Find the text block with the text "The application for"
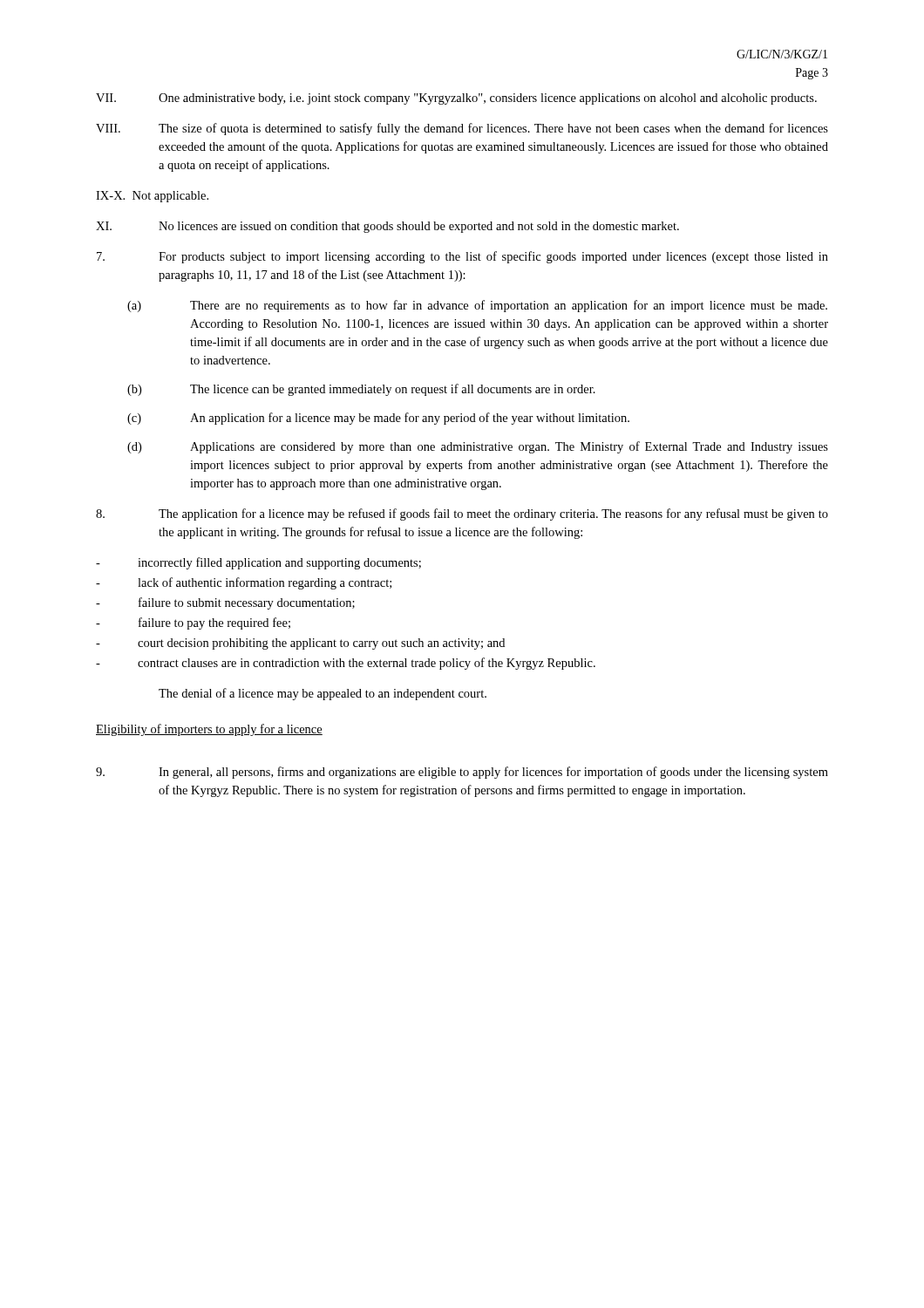The image size is (924, 1308). click(x=462, y=523)
